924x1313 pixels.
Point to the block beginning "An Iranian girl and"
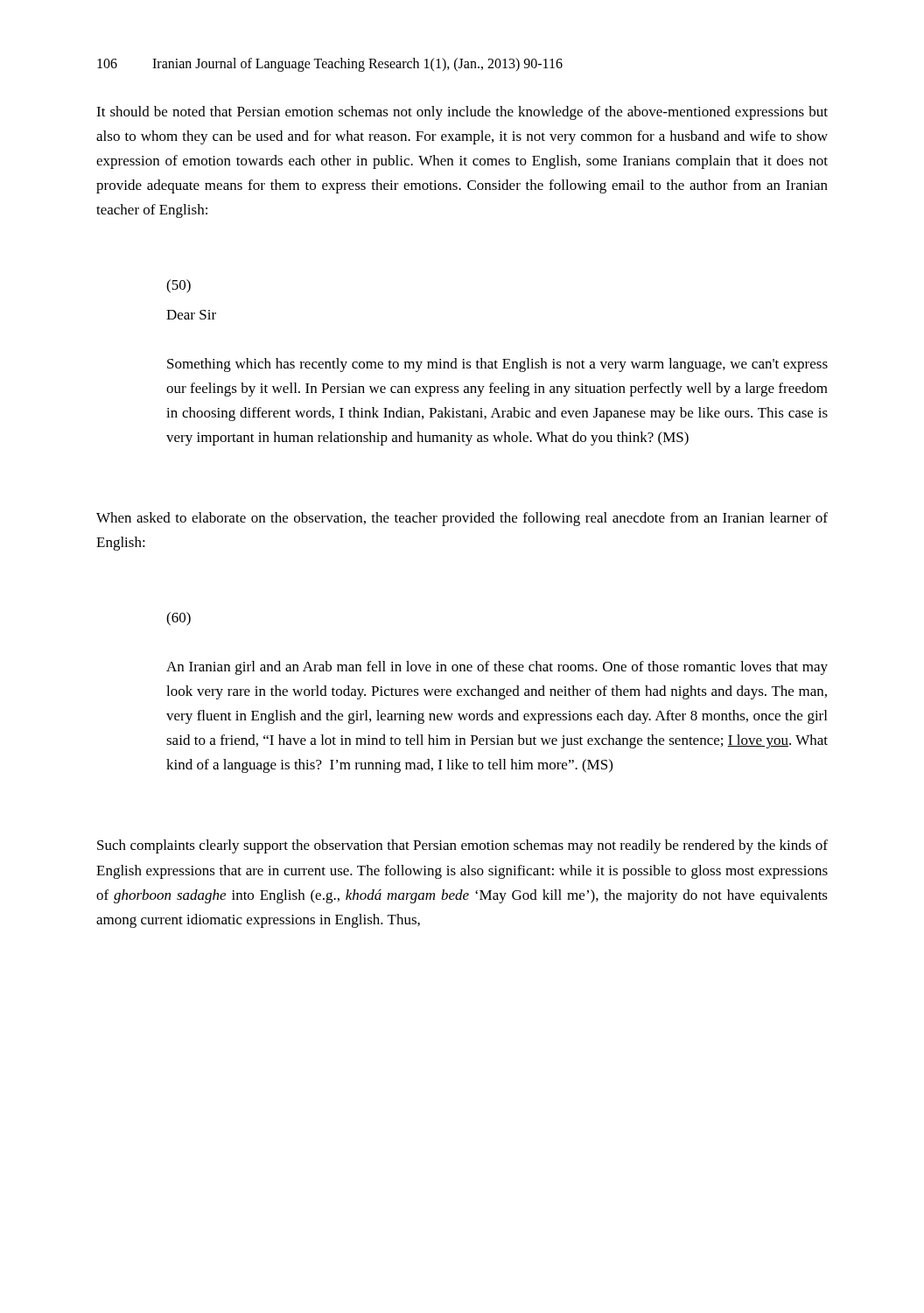pos(497,716)
